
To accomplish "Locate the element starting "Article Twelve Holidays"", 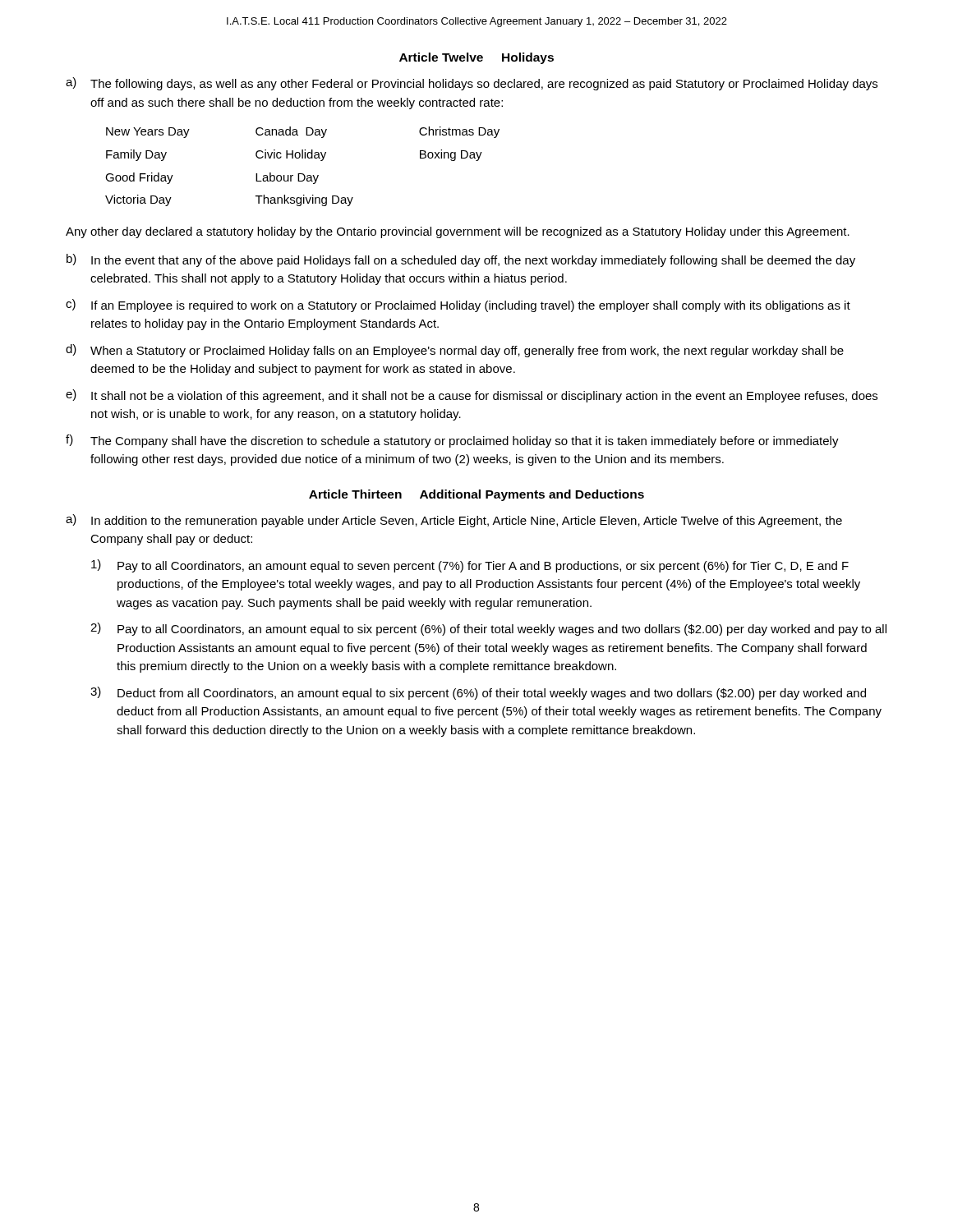I will point(476,57).
